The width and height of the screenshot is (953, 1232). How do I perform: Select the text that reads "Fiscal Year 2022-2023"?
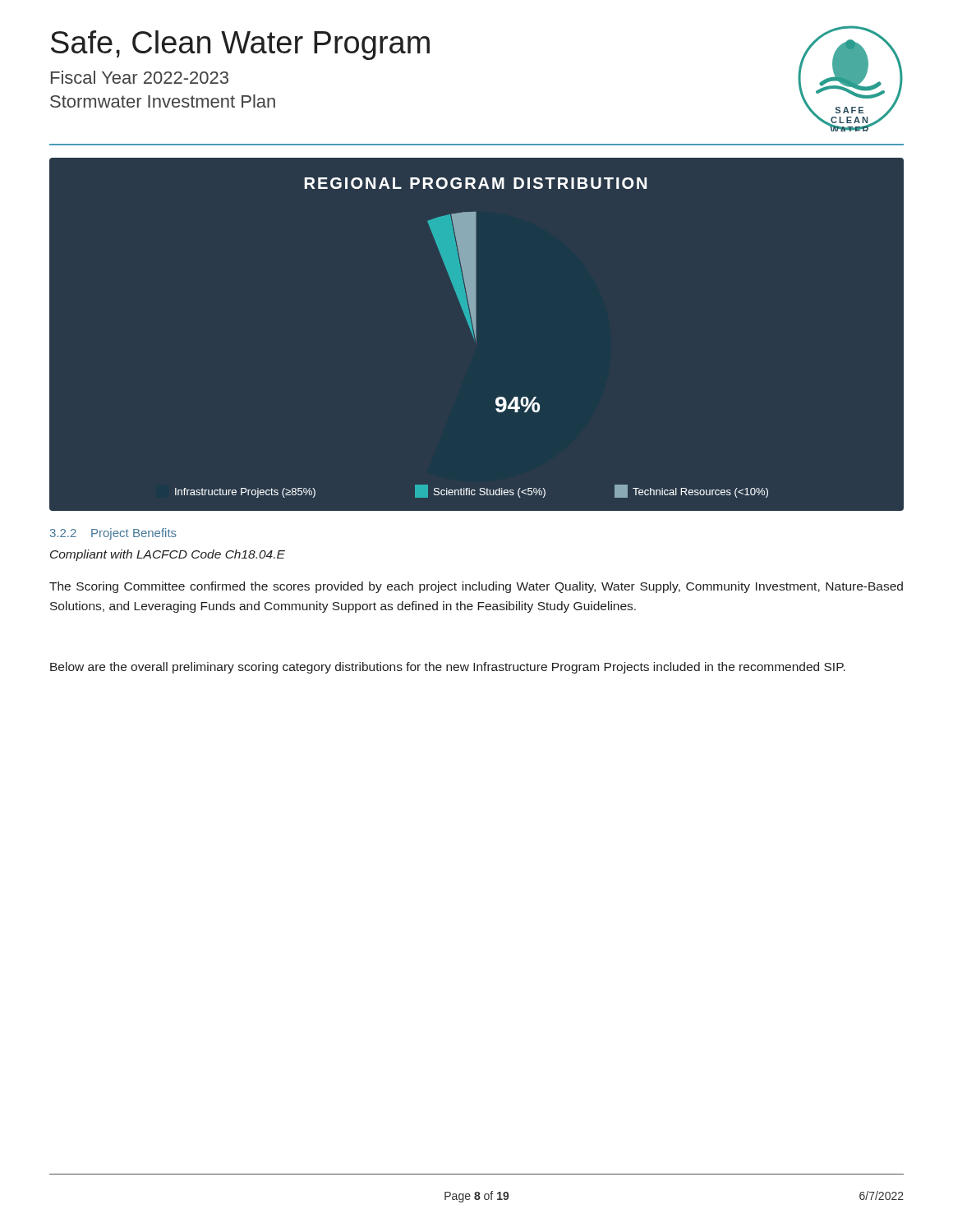click(x=139, y=77)
